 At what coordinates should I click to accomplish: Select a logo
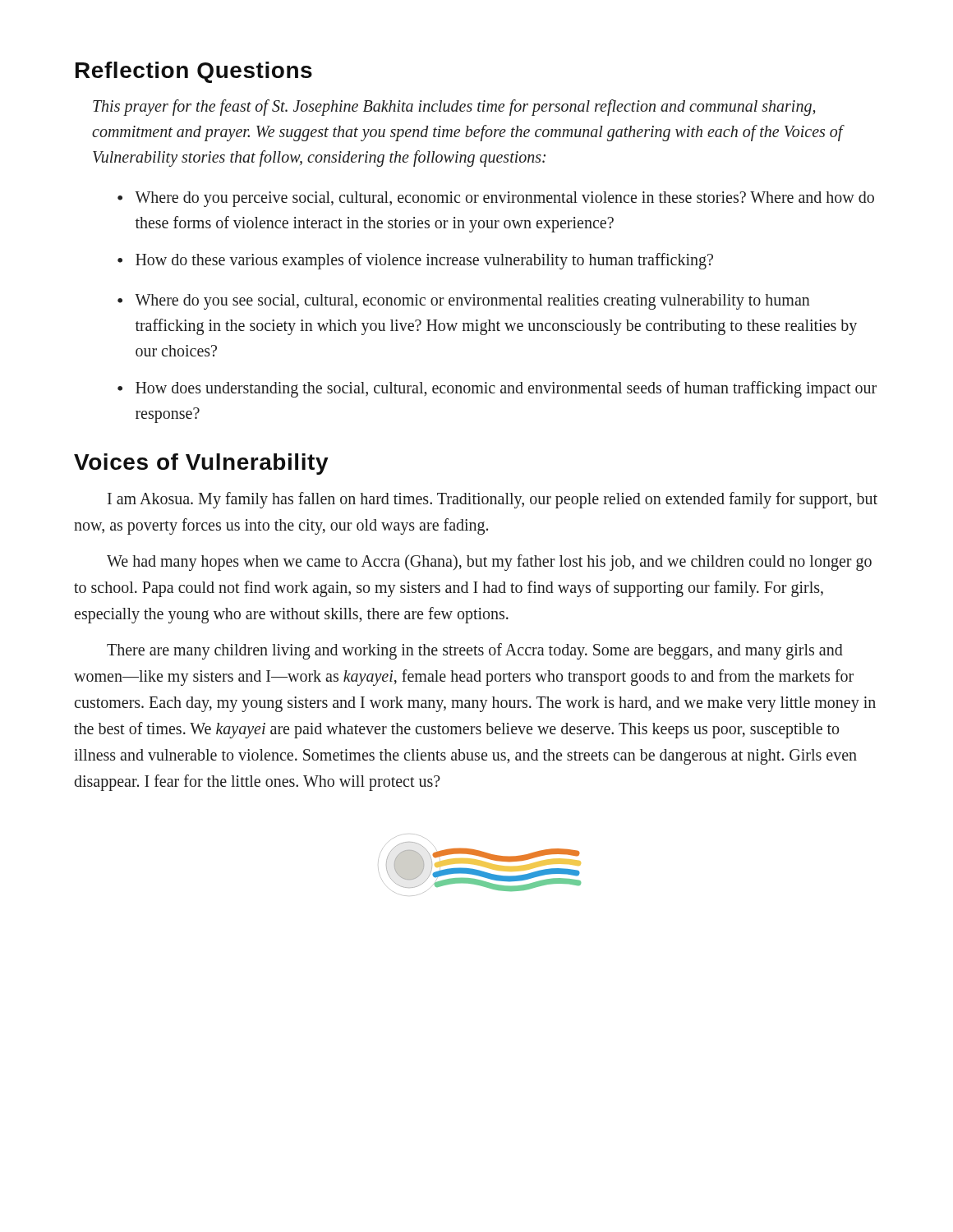[x=476, y=865]
